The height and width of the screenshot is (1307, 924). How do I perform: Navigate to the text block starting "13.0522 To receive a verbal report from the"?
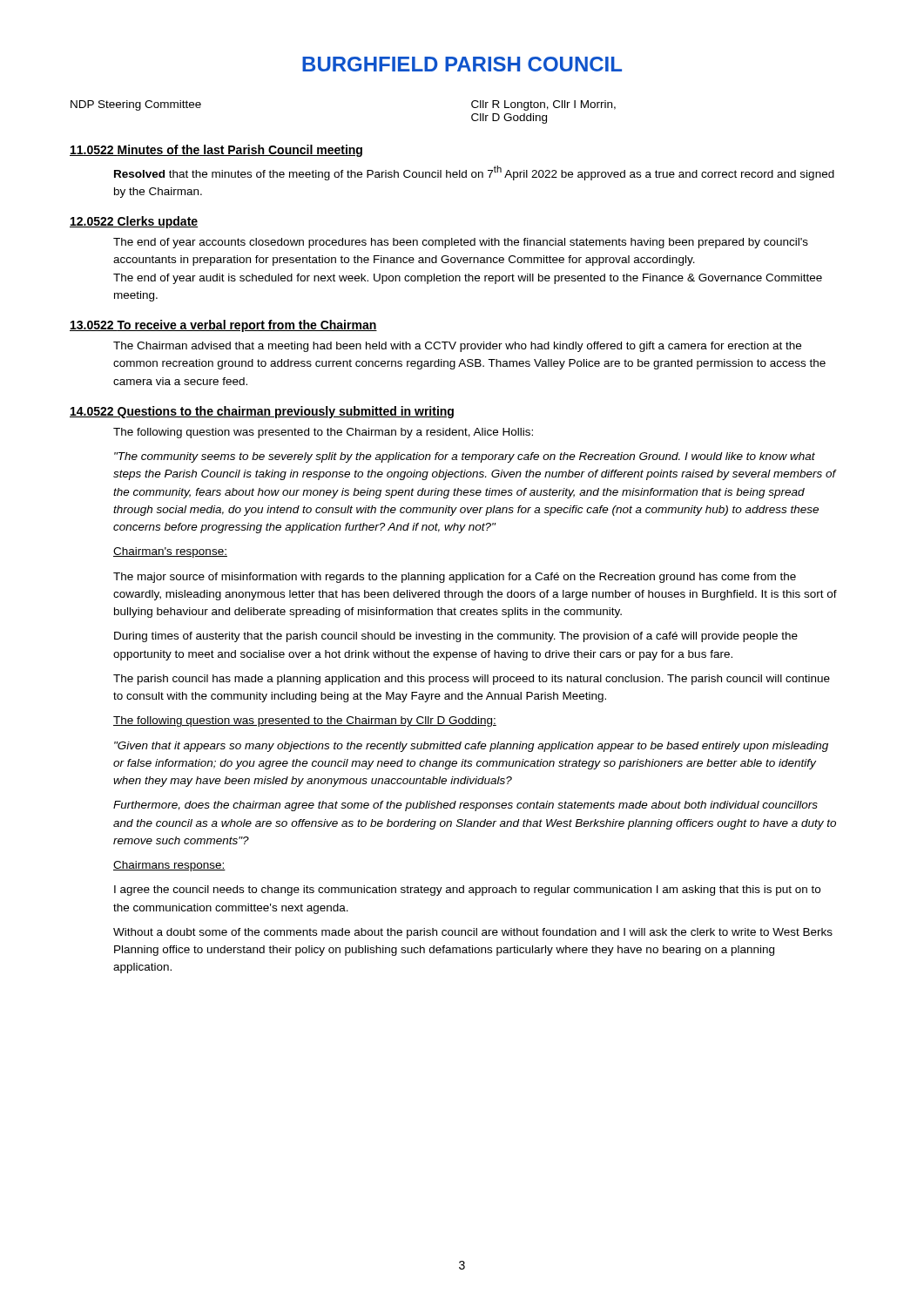tap(223, 325)
